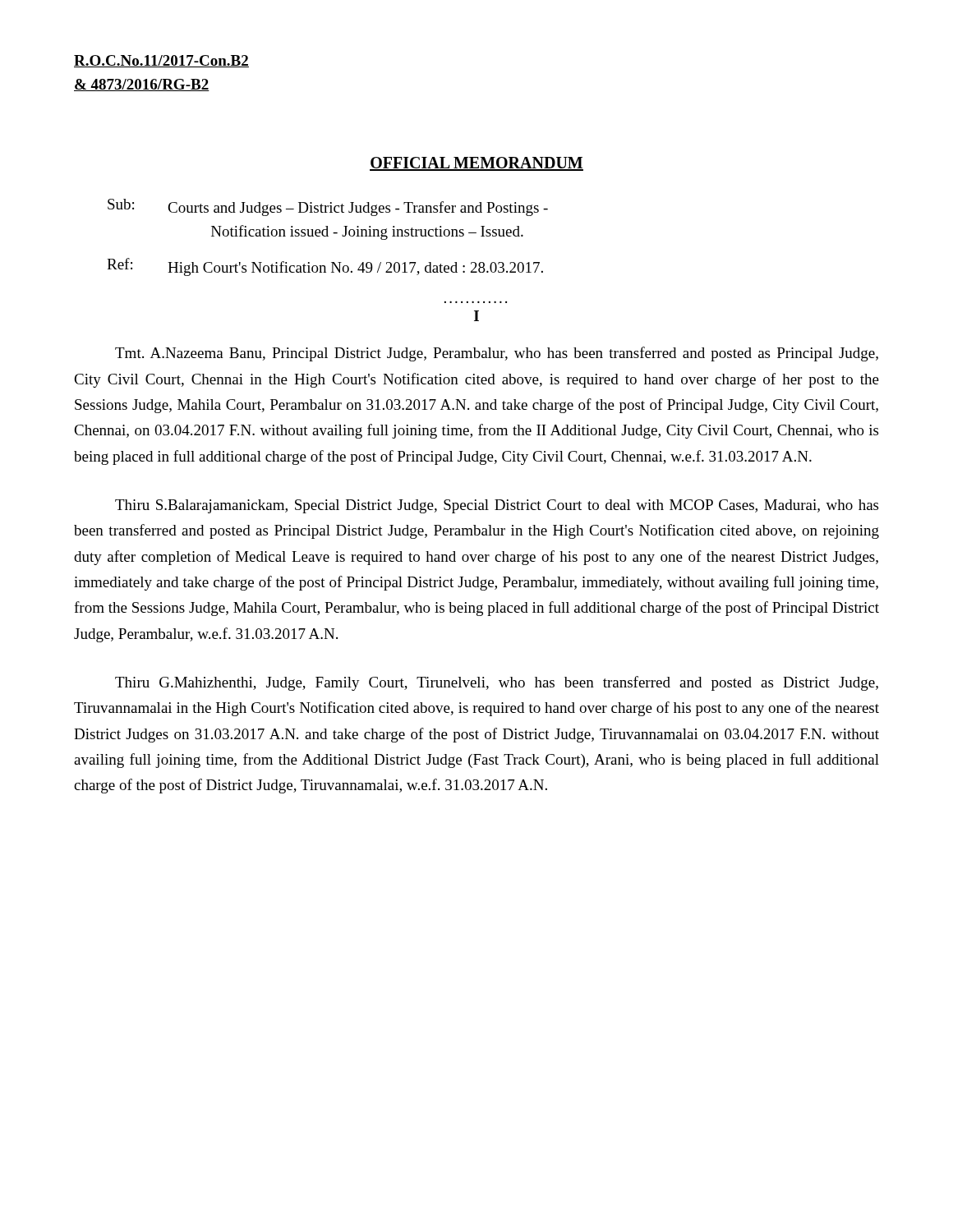Click on the text block that reads "Sub: Courts and Judges – District"
This screenshot has height=1232, width=953.
click(493, 220)
